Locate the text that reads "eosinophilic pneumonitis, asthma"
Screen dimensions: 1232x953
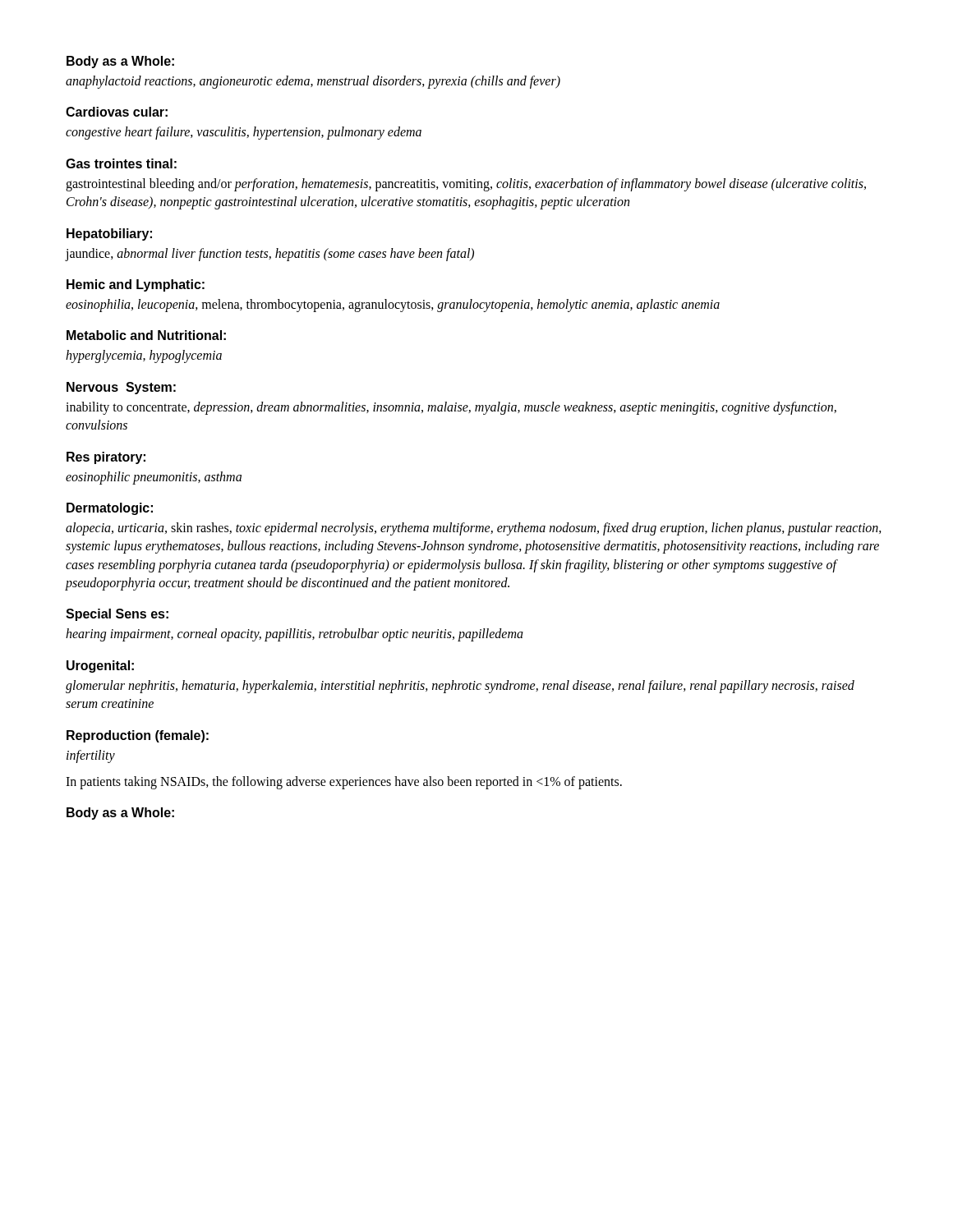[x=154, y=476]
